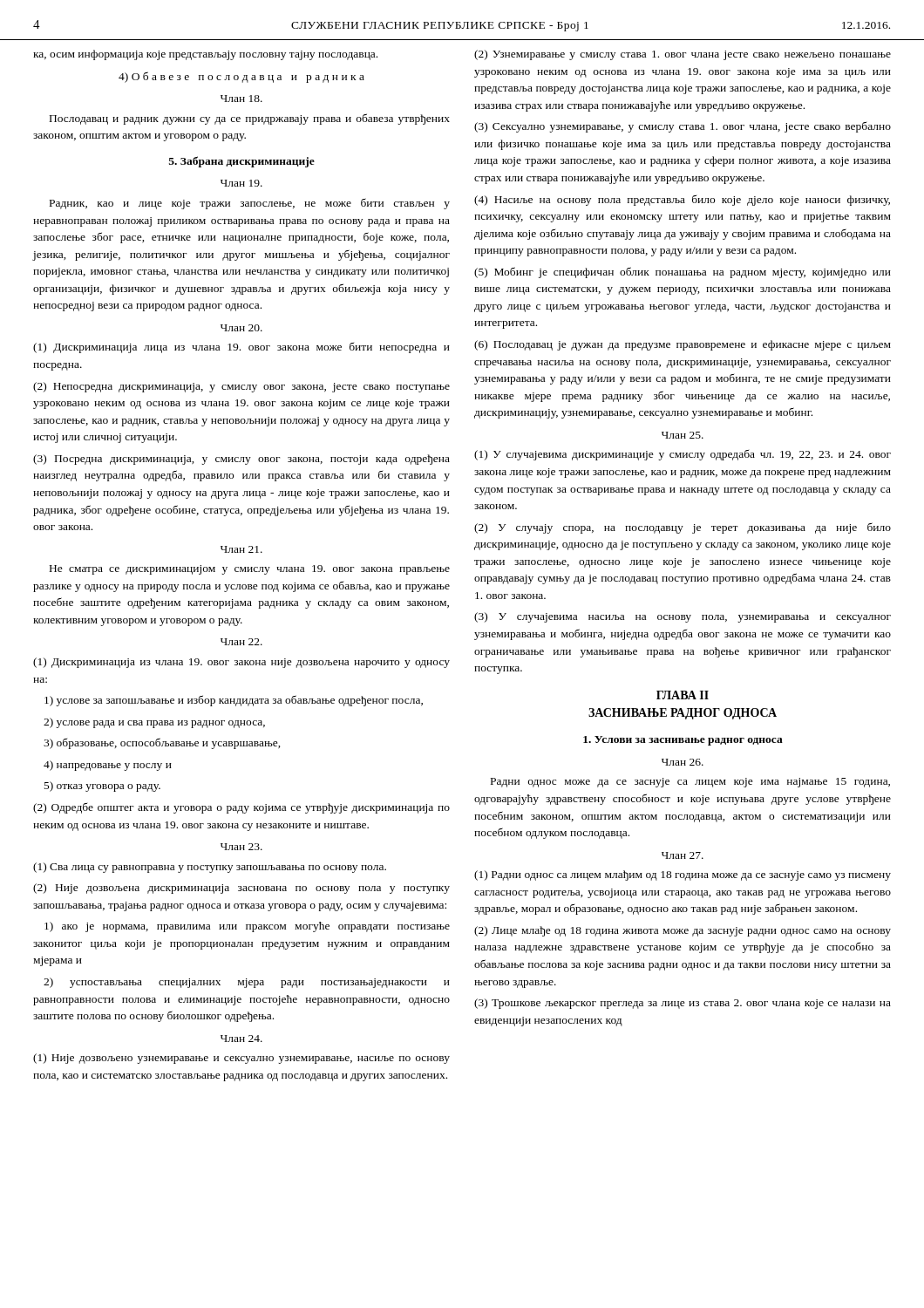
Task: Find the element starting "5) отказ уговора"
Action: [x=102, y=787]
